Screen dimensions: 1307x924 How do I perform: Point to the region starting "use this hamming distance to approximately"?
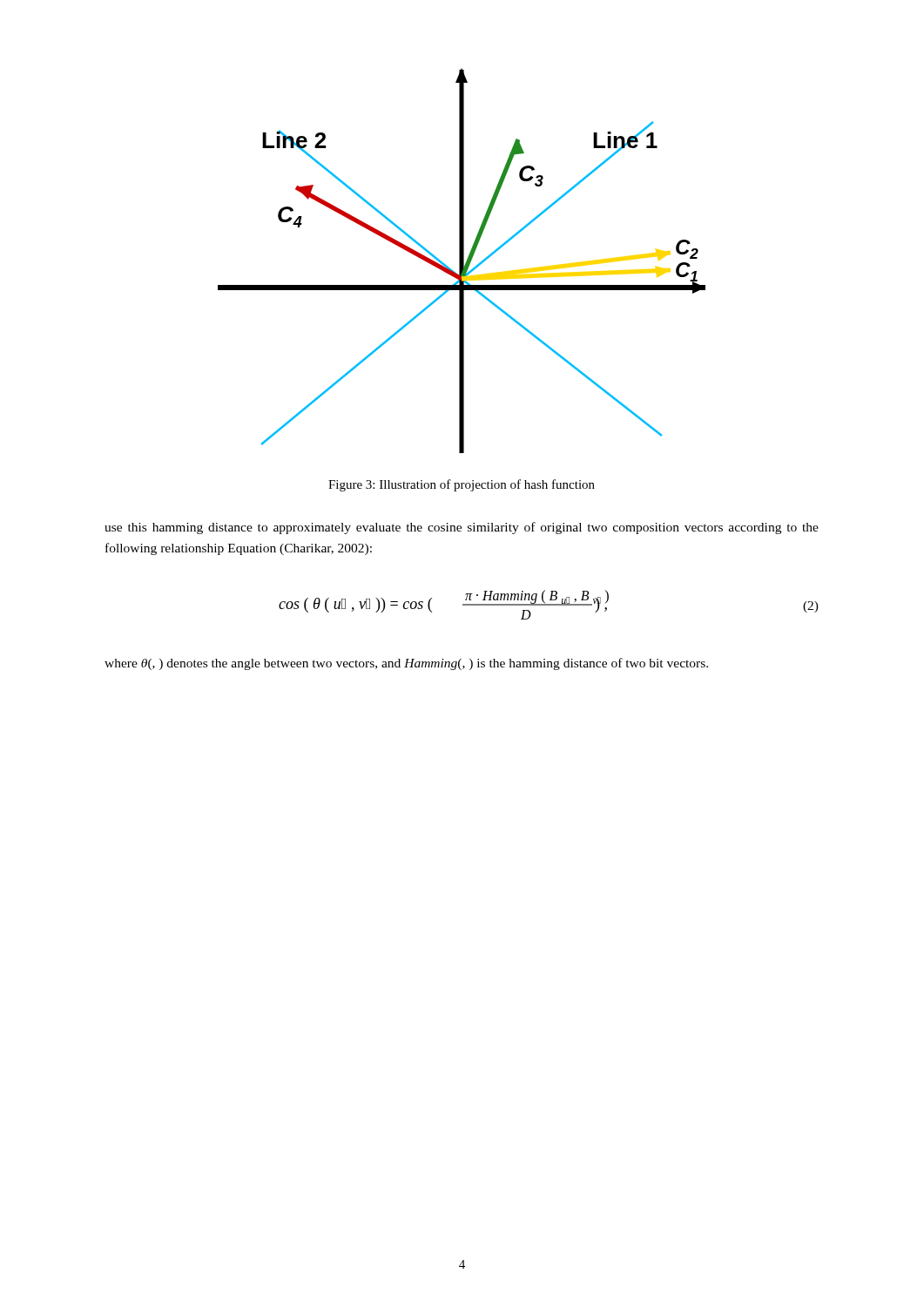click(462, 537)
